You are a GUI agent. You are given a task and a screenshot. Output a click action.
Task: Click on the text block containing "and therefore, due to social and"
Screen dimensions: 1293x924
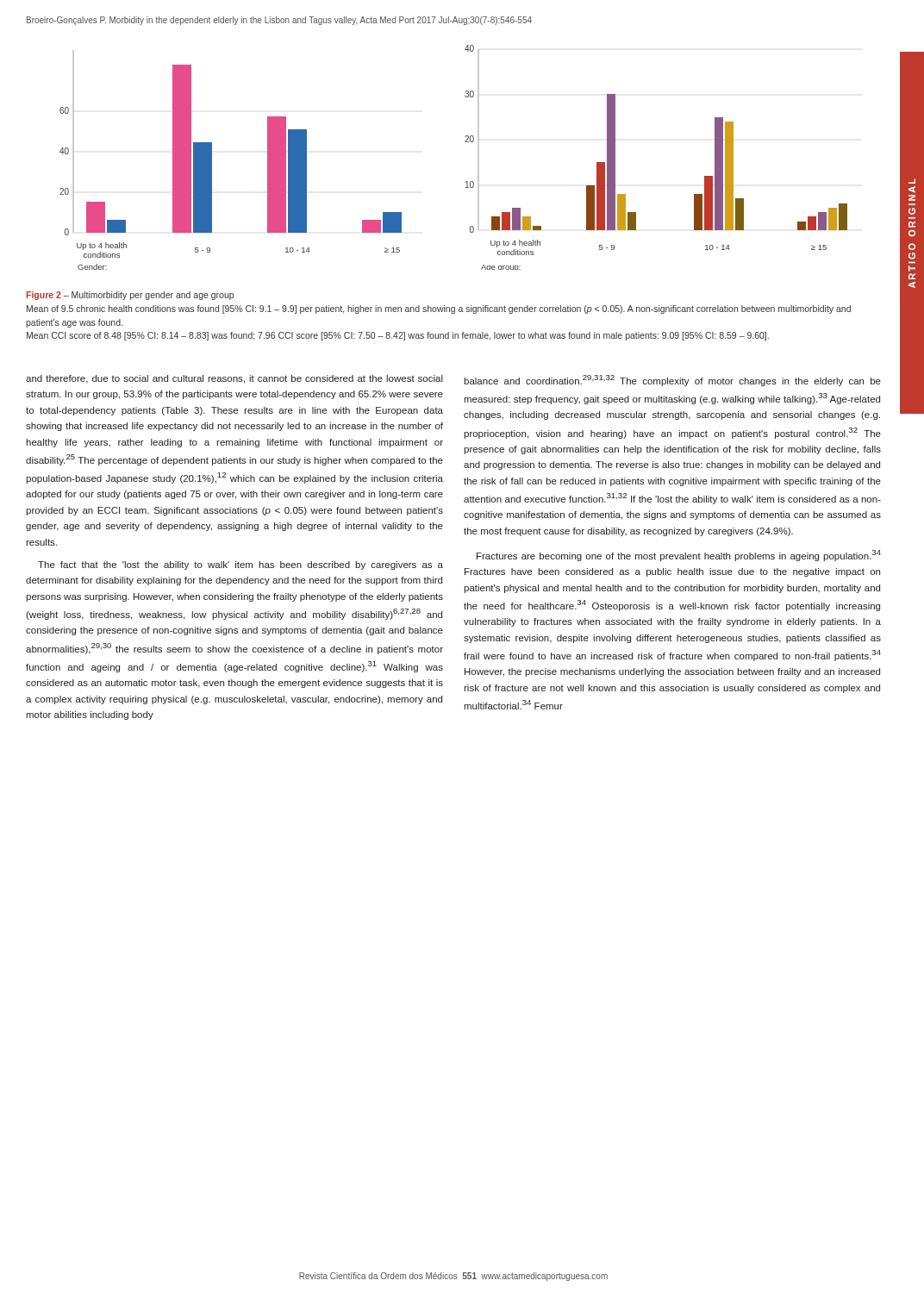point(234,379)
